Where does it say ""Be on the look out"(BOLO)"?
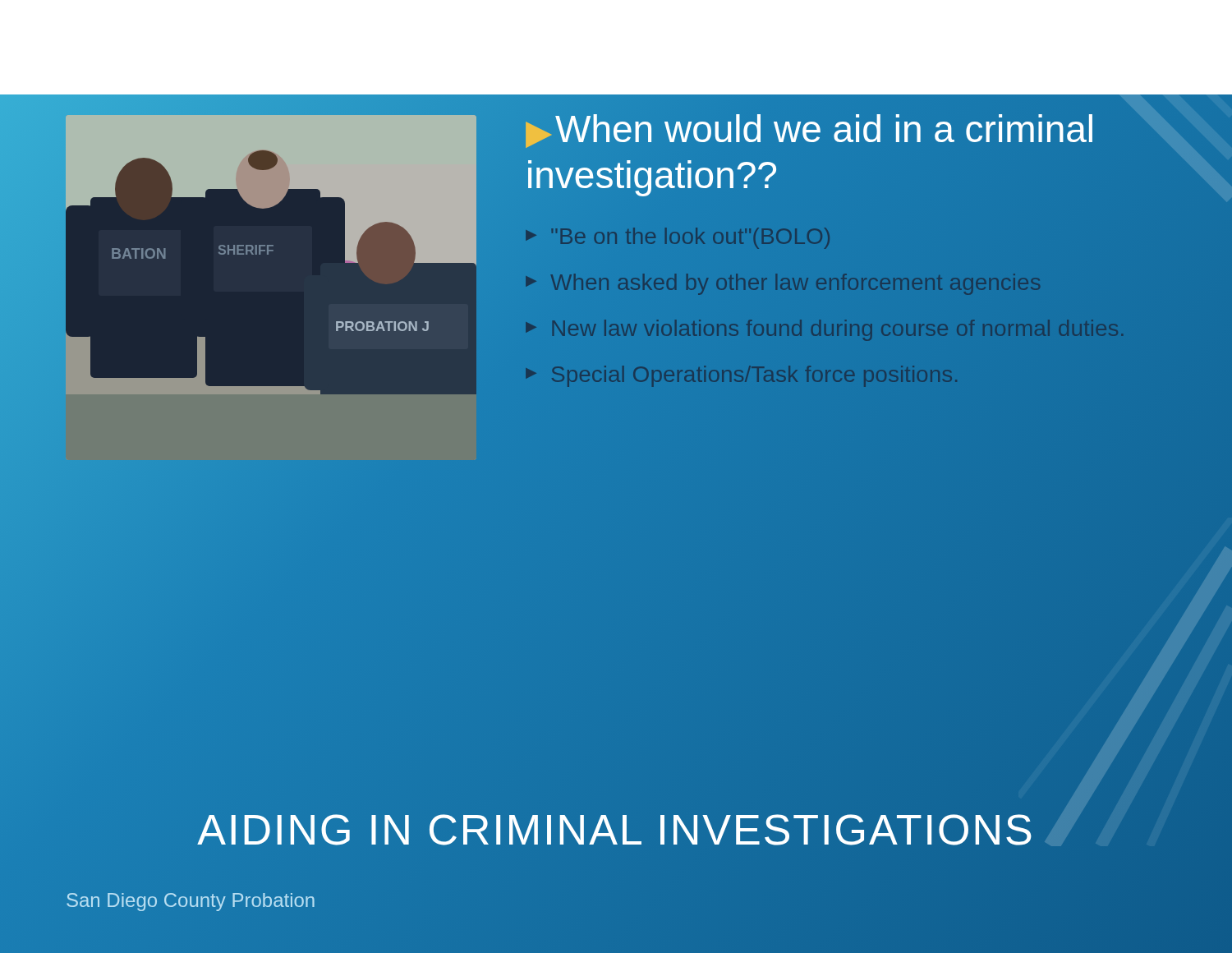The width and height of the screenshot is (1232, 953). tap(691, 236)
